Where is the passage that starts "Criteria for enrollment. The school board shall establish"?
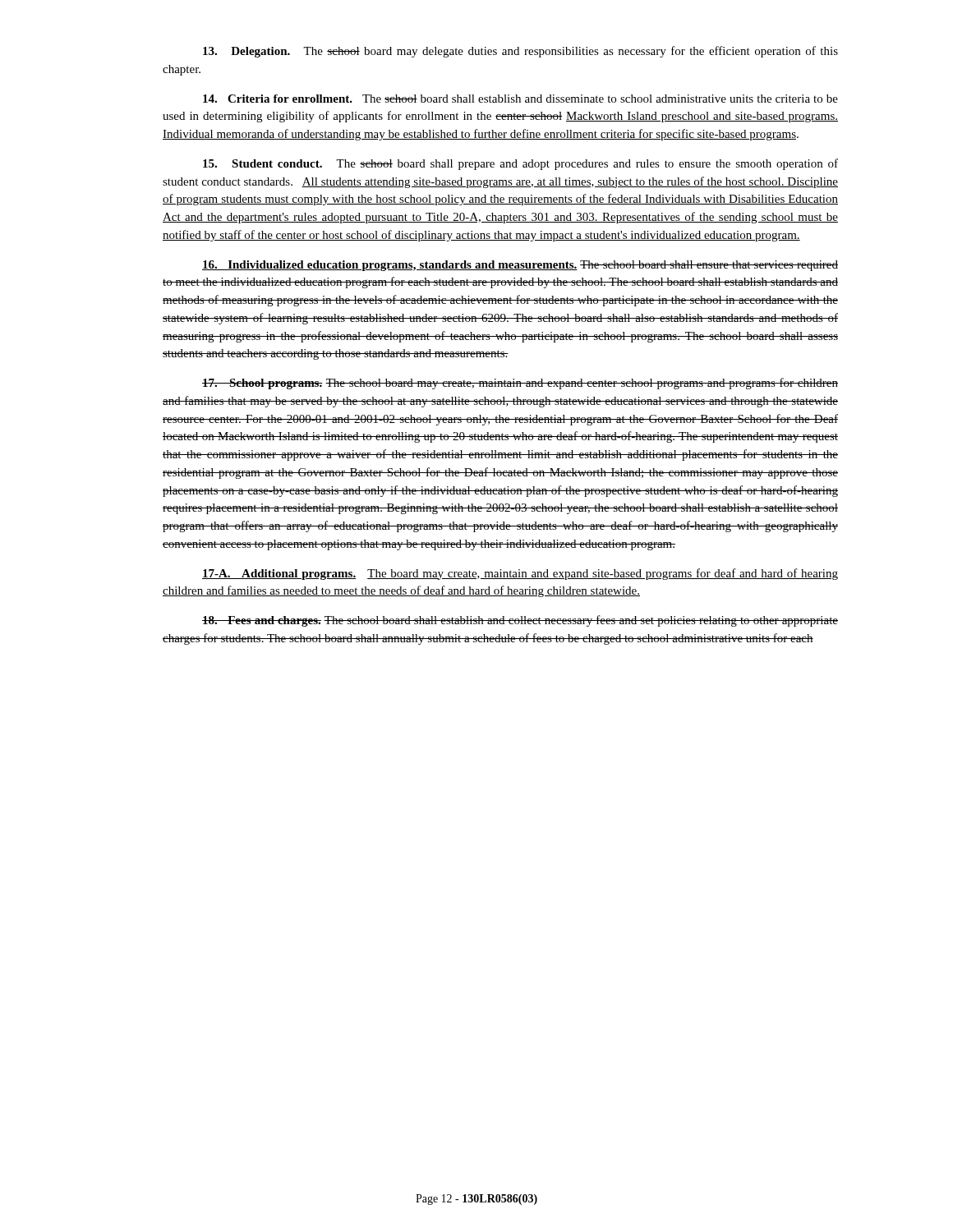 pos(500,116)
